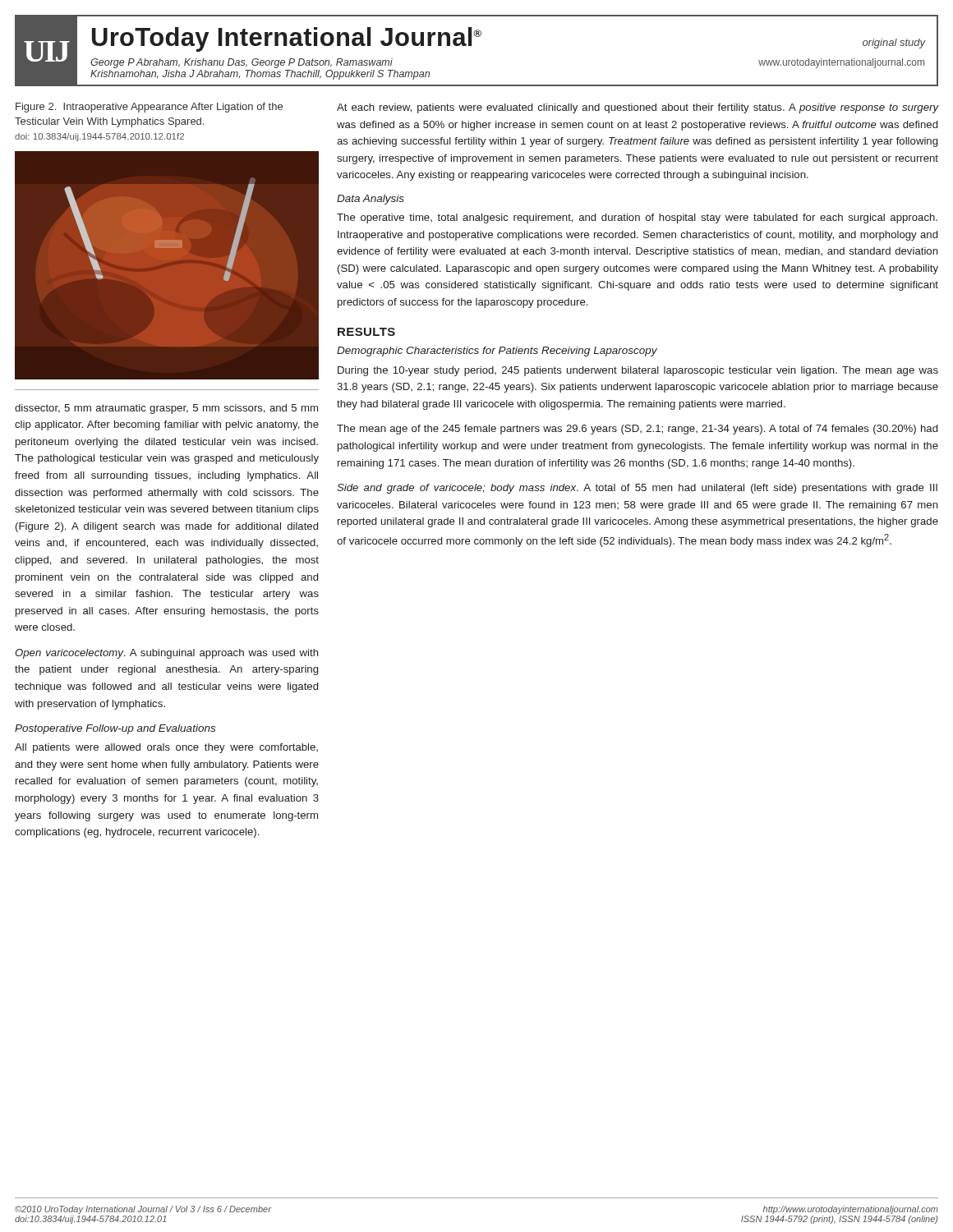Locate the block of text that opens with "At each review, patients were evaluated clinically and"
This screenshot has height=1232, width=953.
pos(638,141)
